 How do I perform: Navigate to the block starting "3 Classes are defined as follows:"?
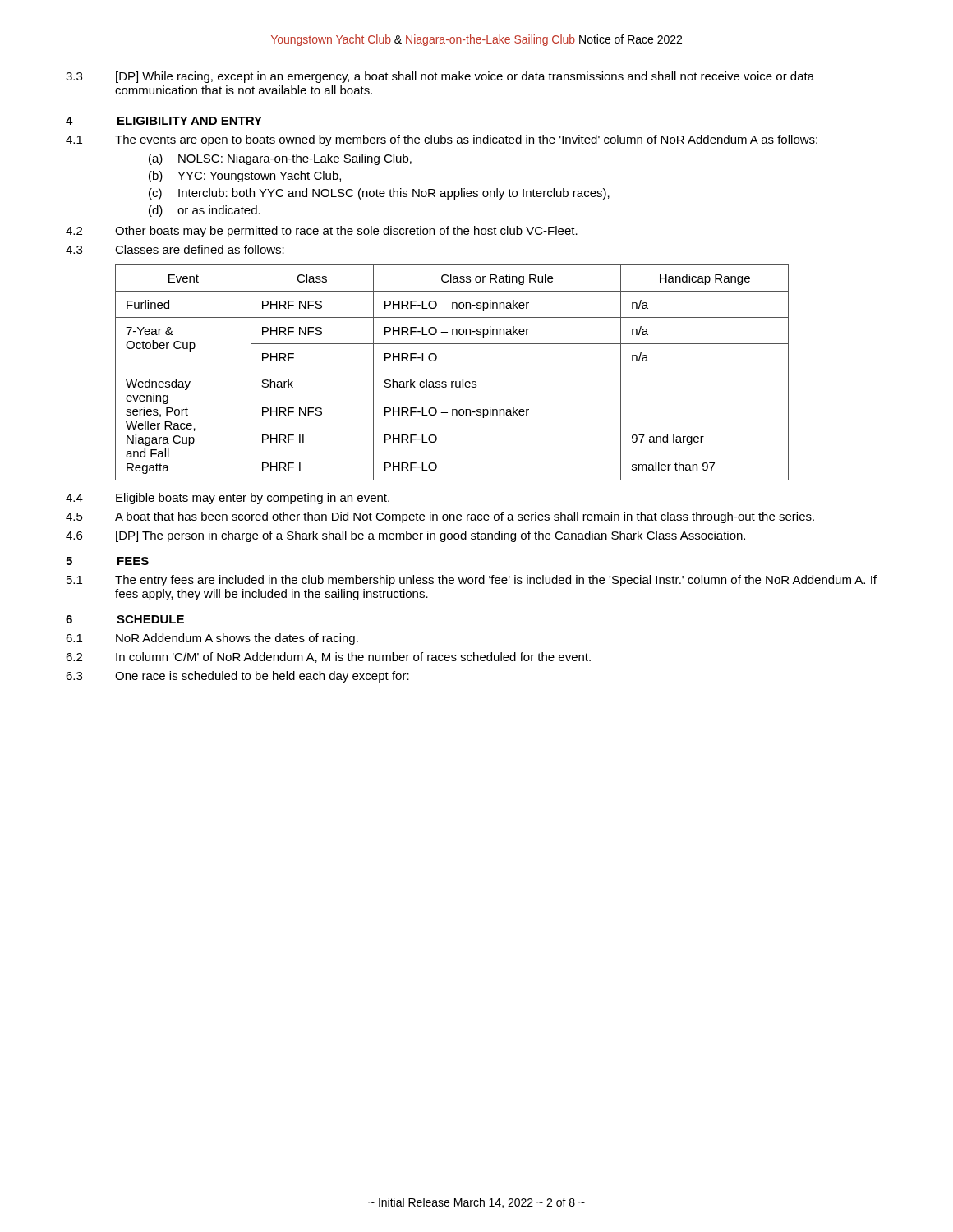tap(175, 249)
